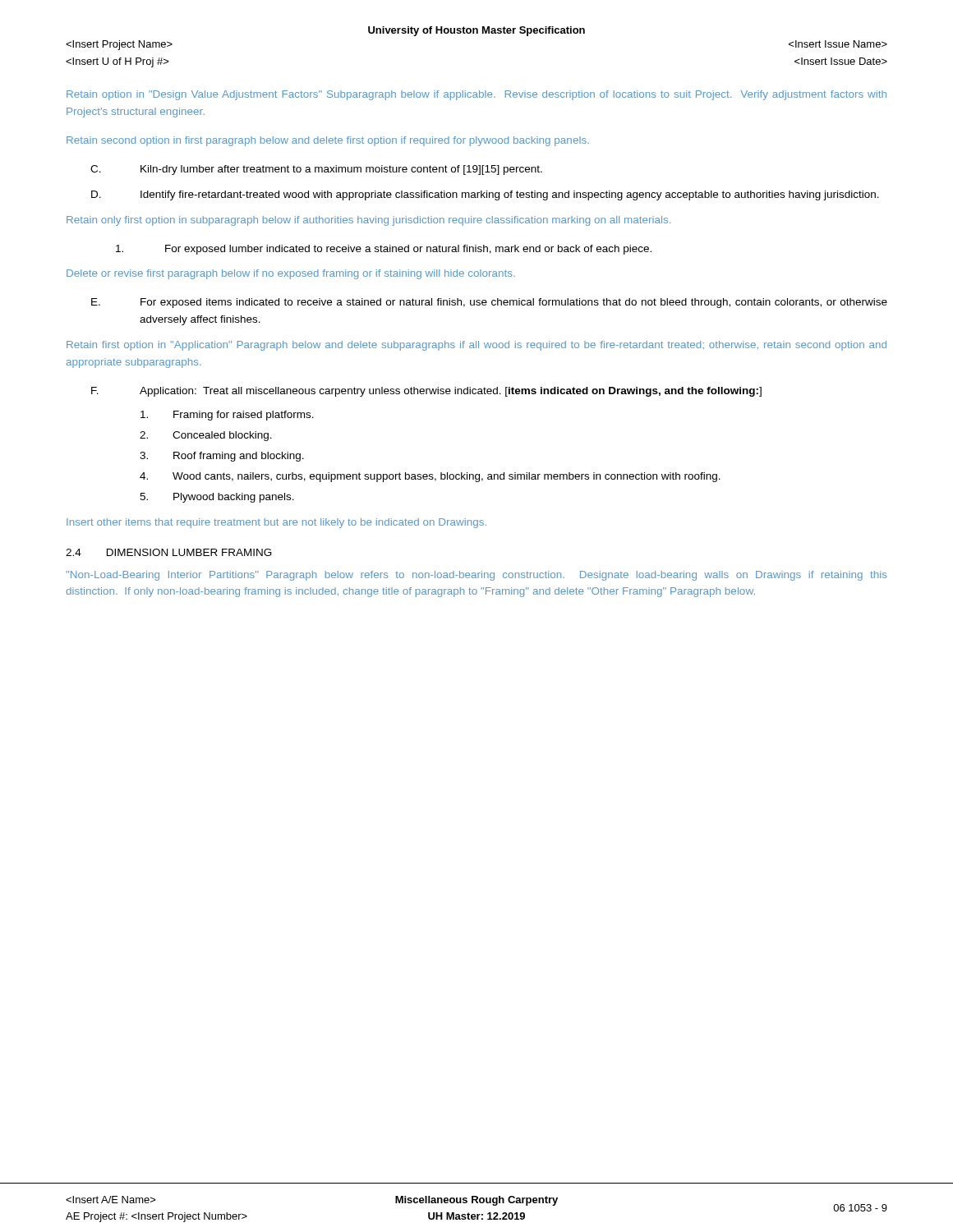953x1232 pixels.
Task: Click on the list item containing "C. Kiln-dry lumber after treatment to a"
Action: [476, 169]
